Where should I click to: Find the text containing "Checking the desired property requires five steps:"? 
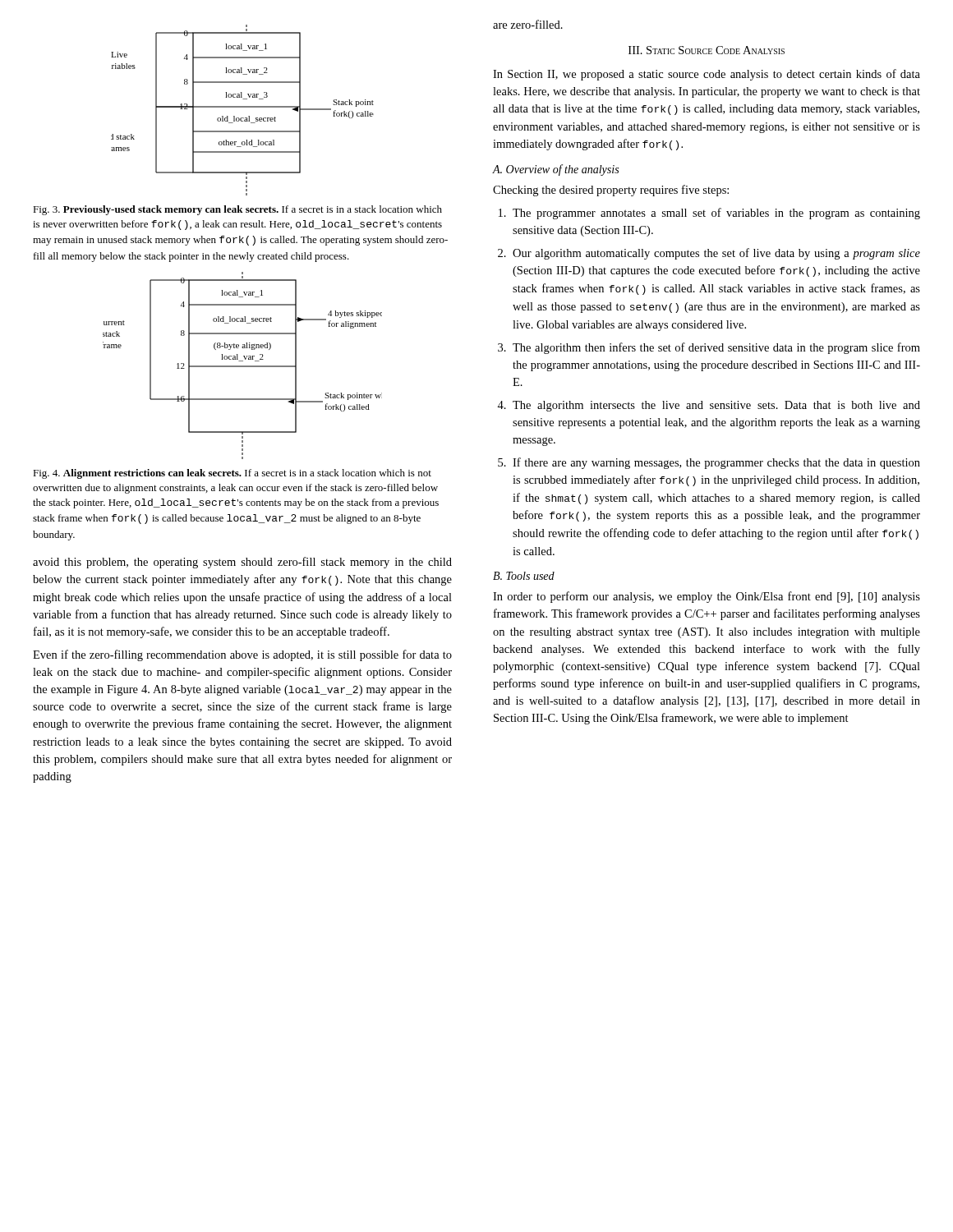click(707, 190)
